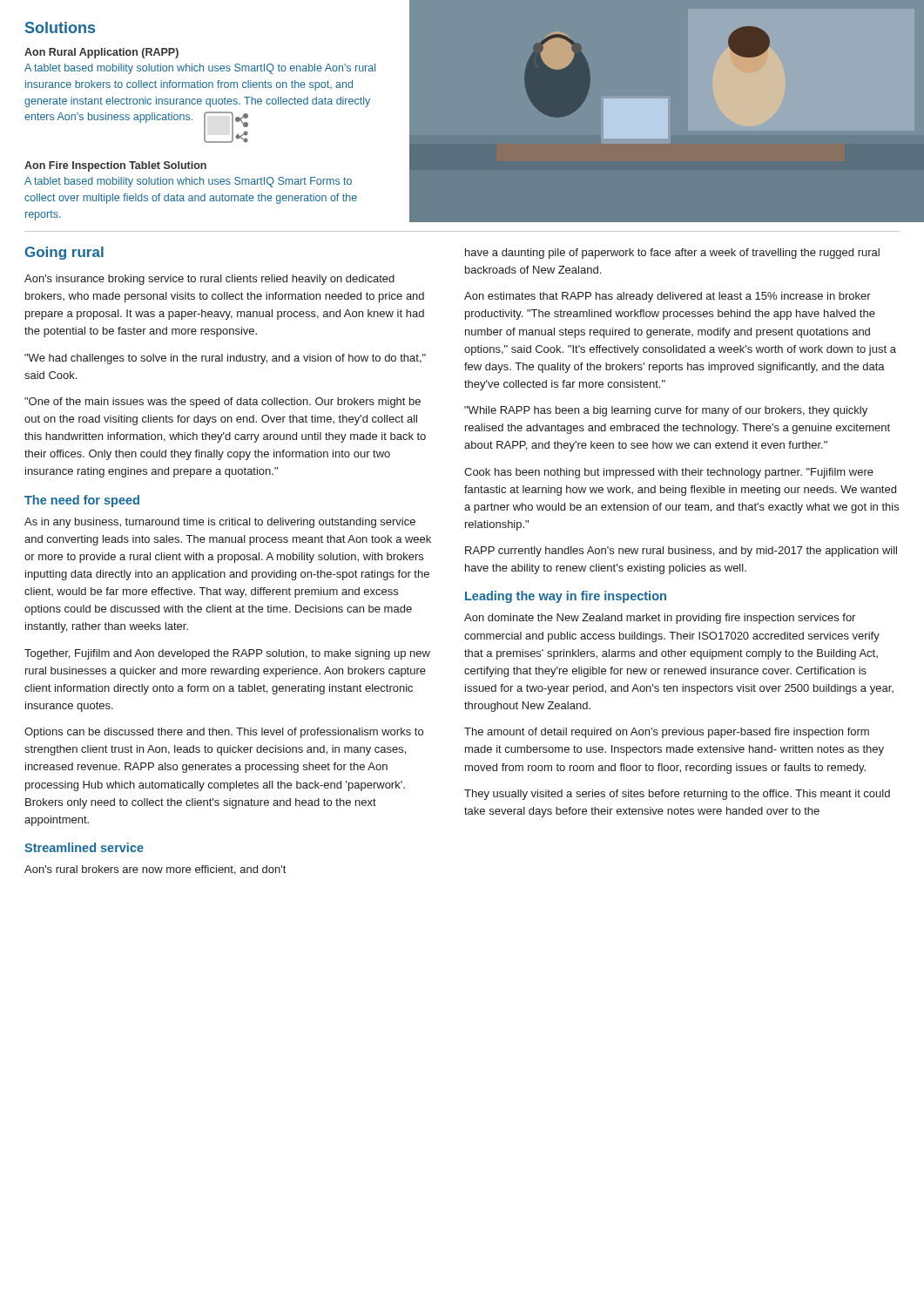Select the passage starting "Streamlined service"

84,848
